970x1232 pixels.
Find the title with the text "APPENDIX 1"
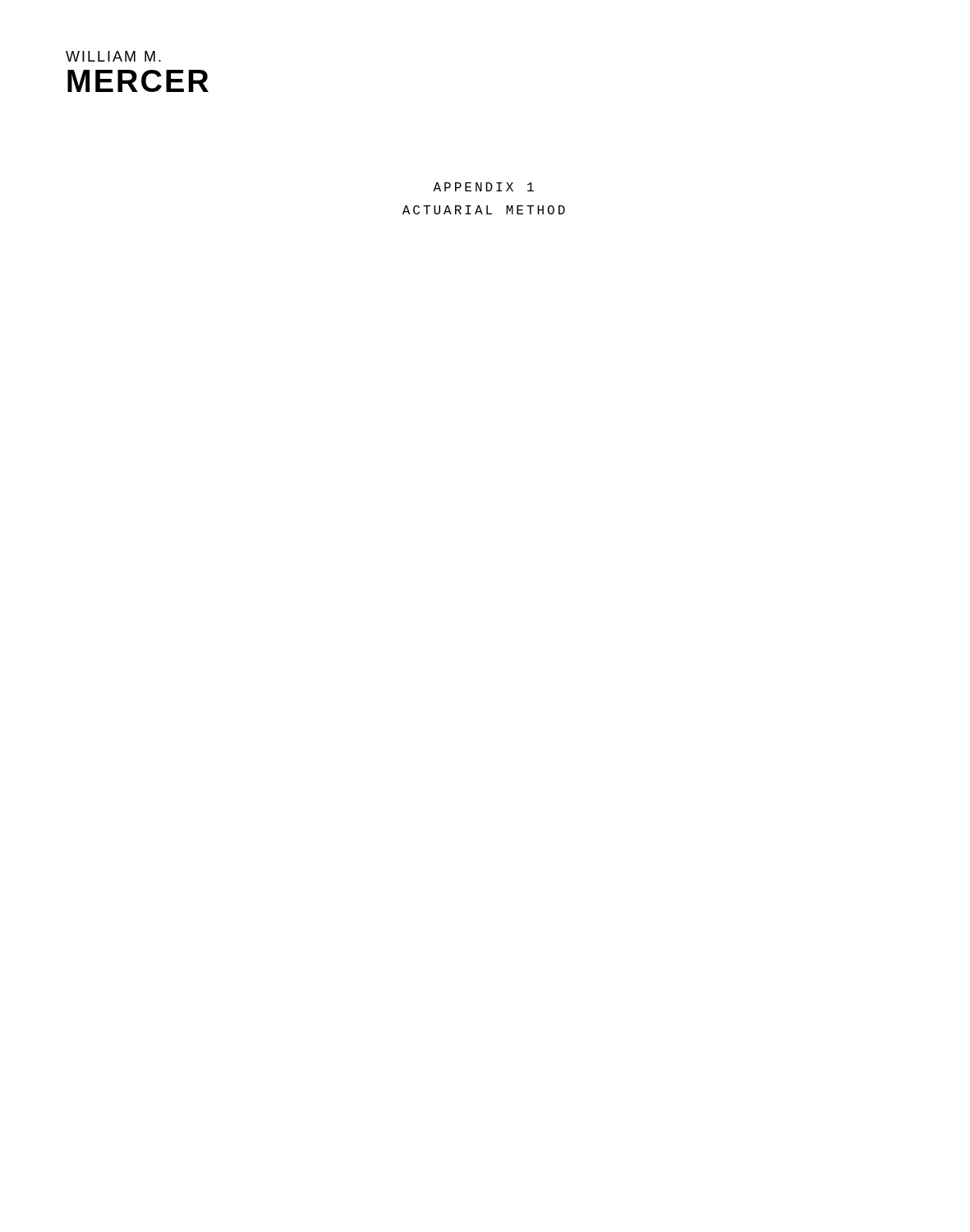click(x=485, y=188)
